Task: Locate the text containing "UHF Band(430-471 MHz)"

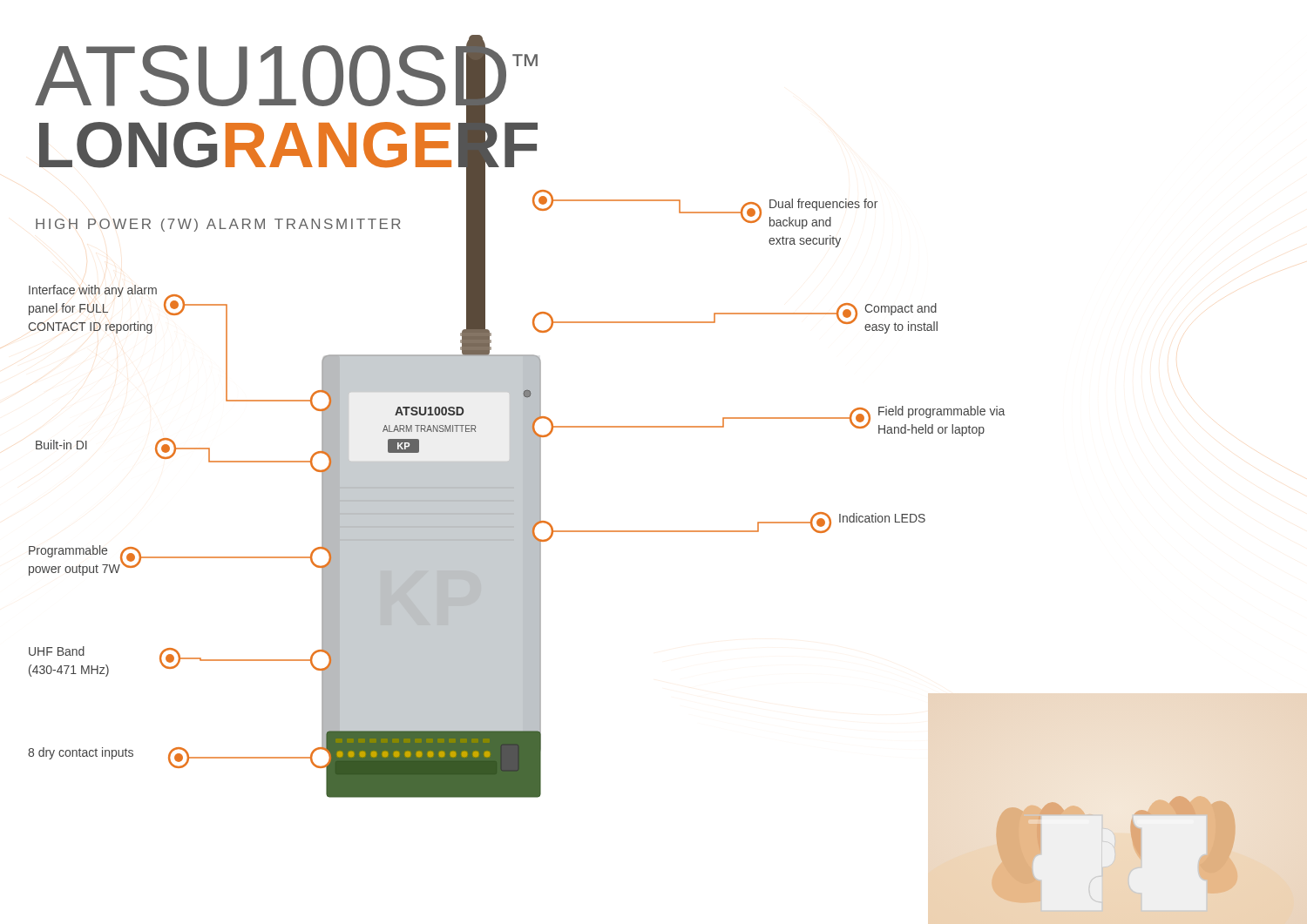Action: 69,661
